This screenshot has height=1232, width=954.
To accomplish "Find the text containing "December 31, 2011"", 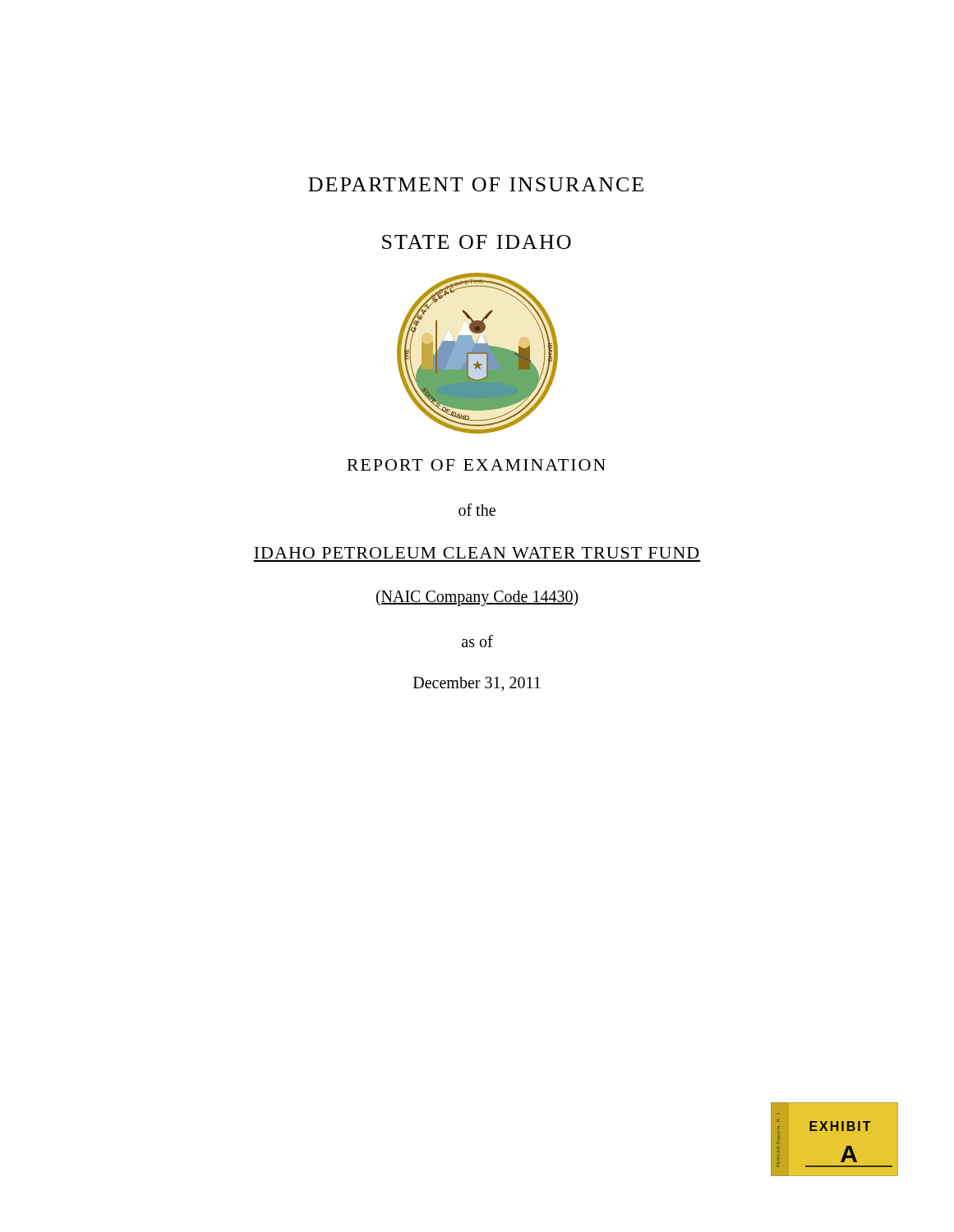I will click(477, 683).
